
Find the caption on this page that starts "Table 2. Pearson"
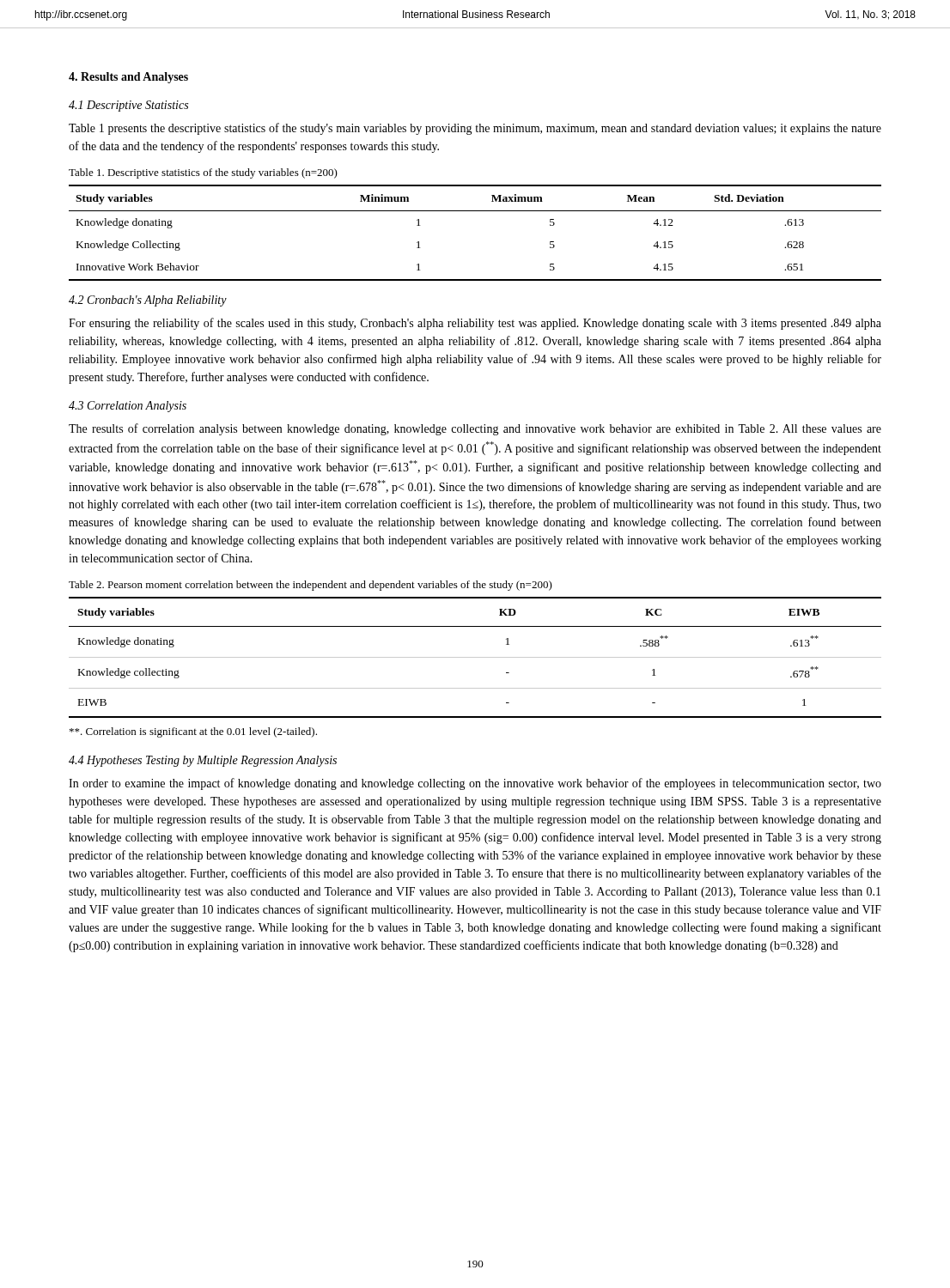310,585
